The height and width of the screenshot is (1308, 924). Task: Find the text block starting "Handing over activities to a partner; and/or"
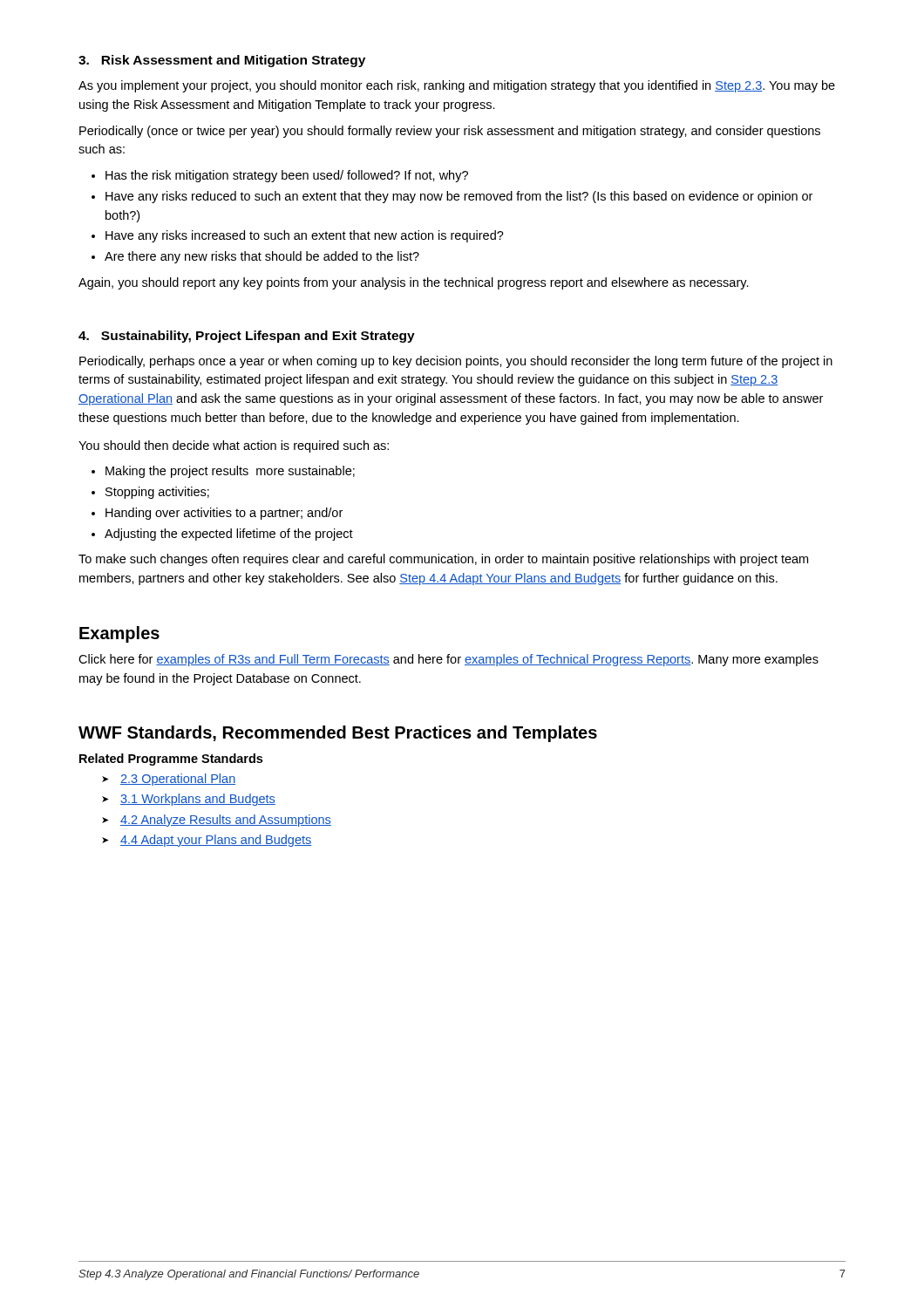coord(224,513)
